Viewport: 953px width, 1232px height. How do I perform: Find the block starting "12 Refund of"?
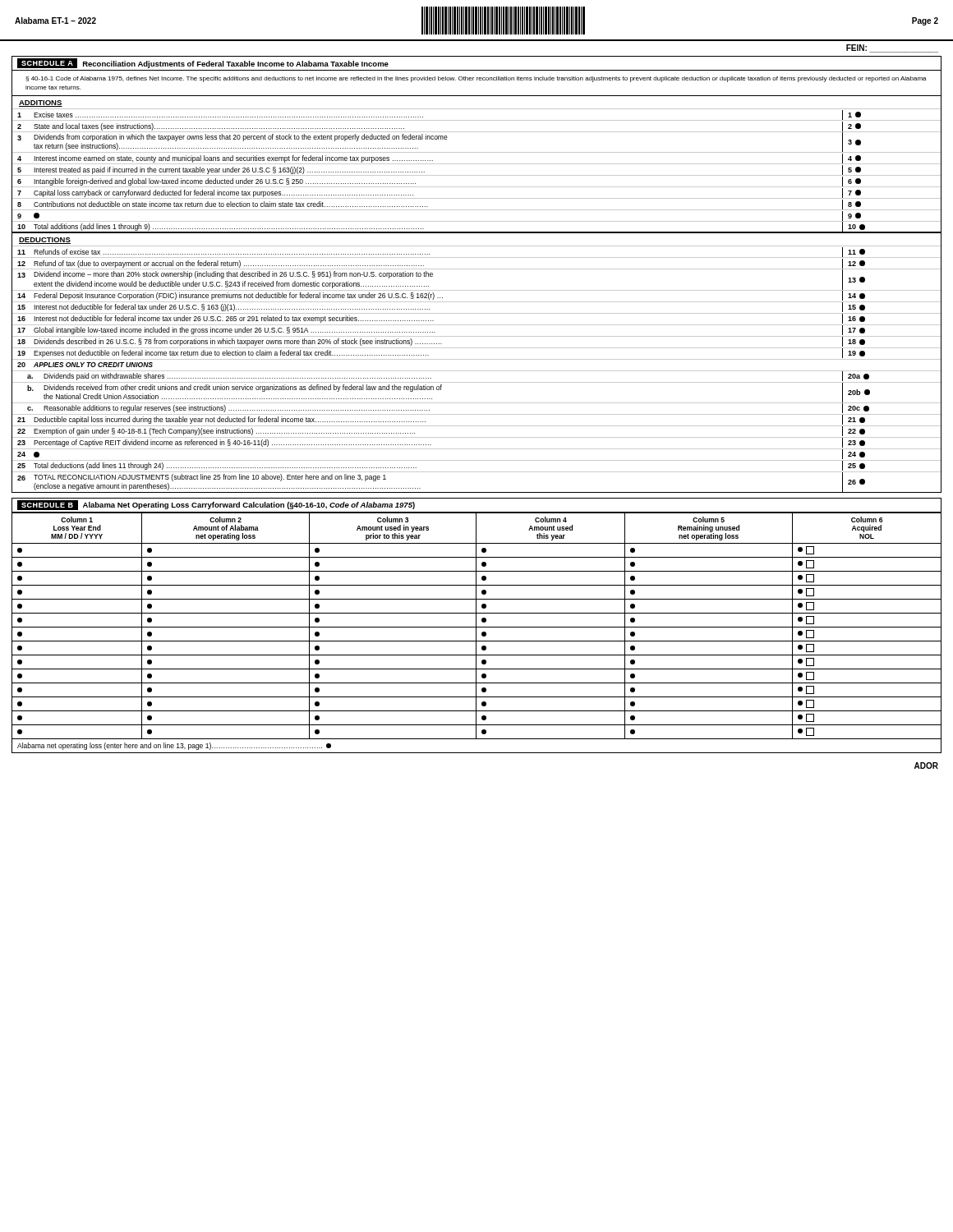[x=476, y=264]
